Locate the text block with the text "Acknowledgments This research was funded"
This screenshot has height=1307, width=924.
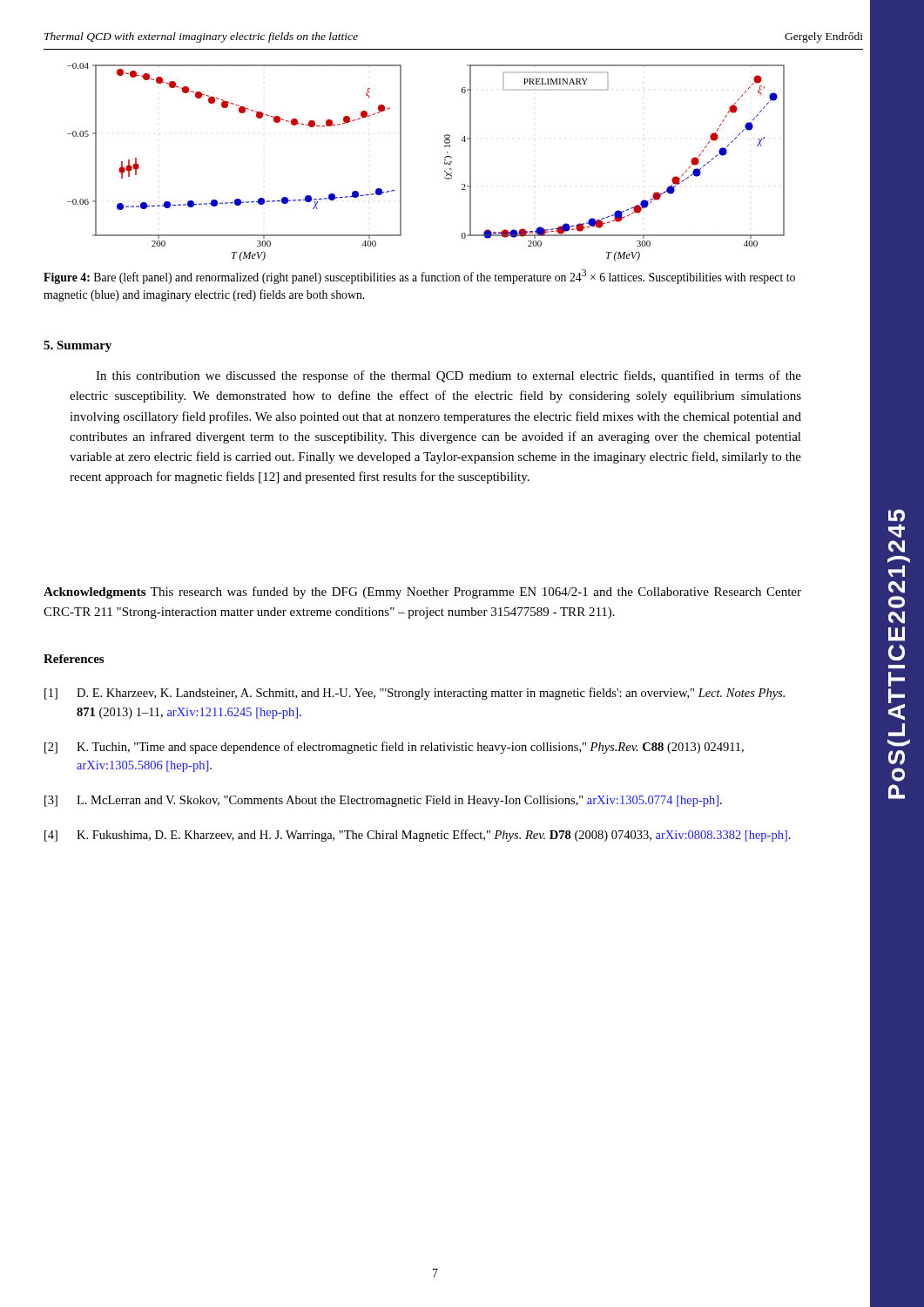coord(422,602)
